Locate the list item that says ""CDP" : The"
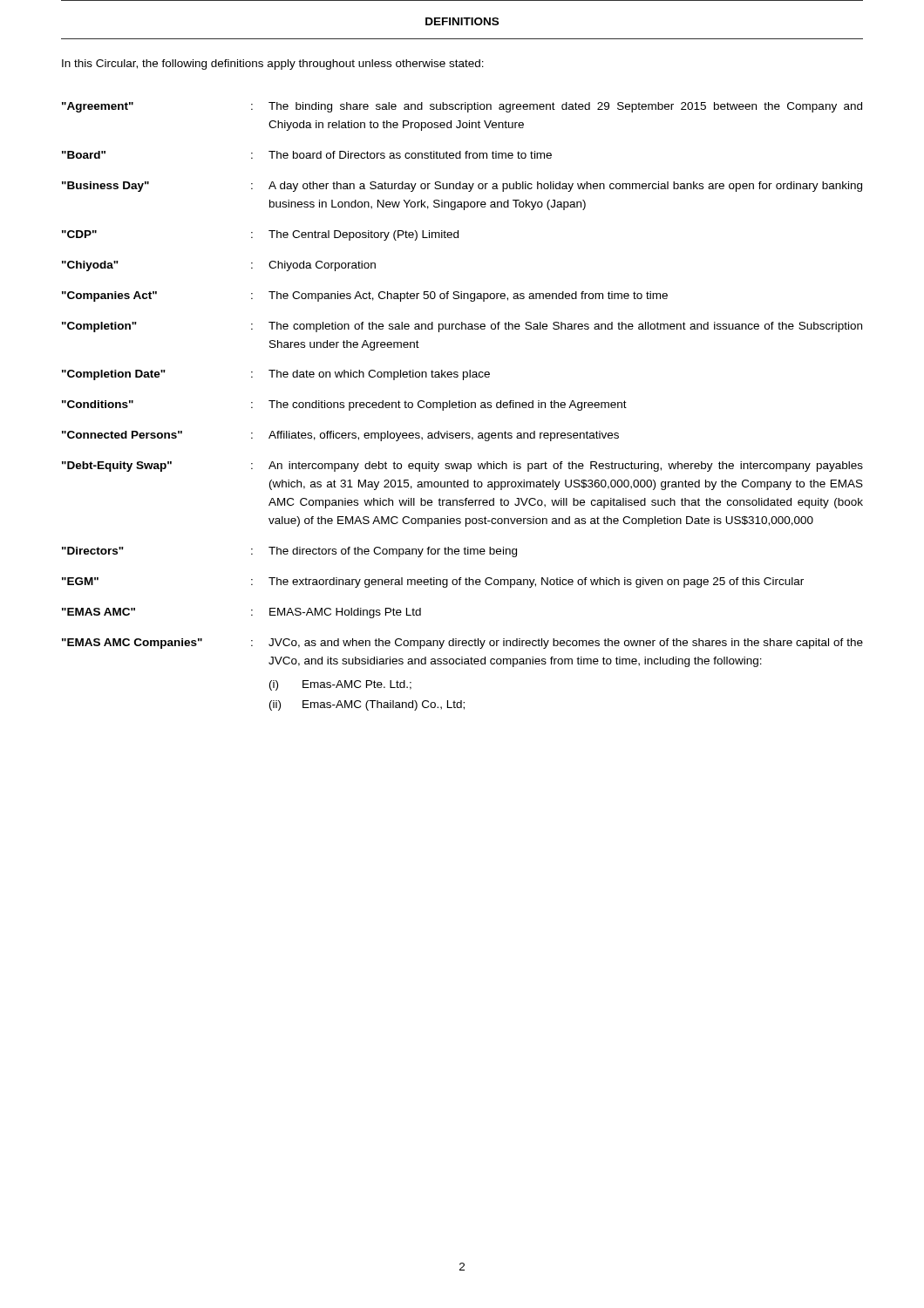Screen dimensions: 1308x924 (x=462, y=235)
